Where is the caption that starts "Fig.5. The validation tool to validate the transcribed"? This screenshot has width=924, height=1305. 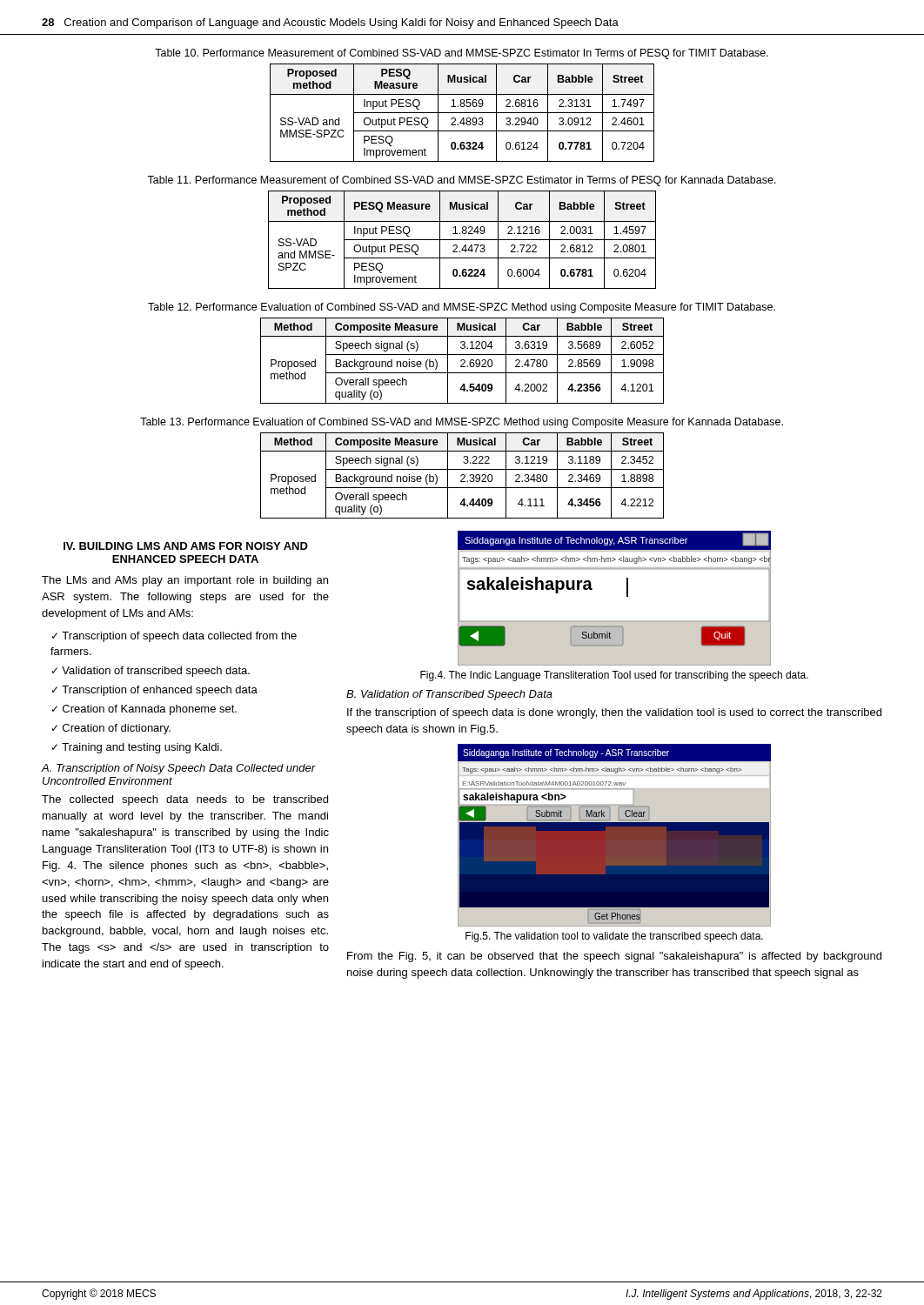(614, 936)
